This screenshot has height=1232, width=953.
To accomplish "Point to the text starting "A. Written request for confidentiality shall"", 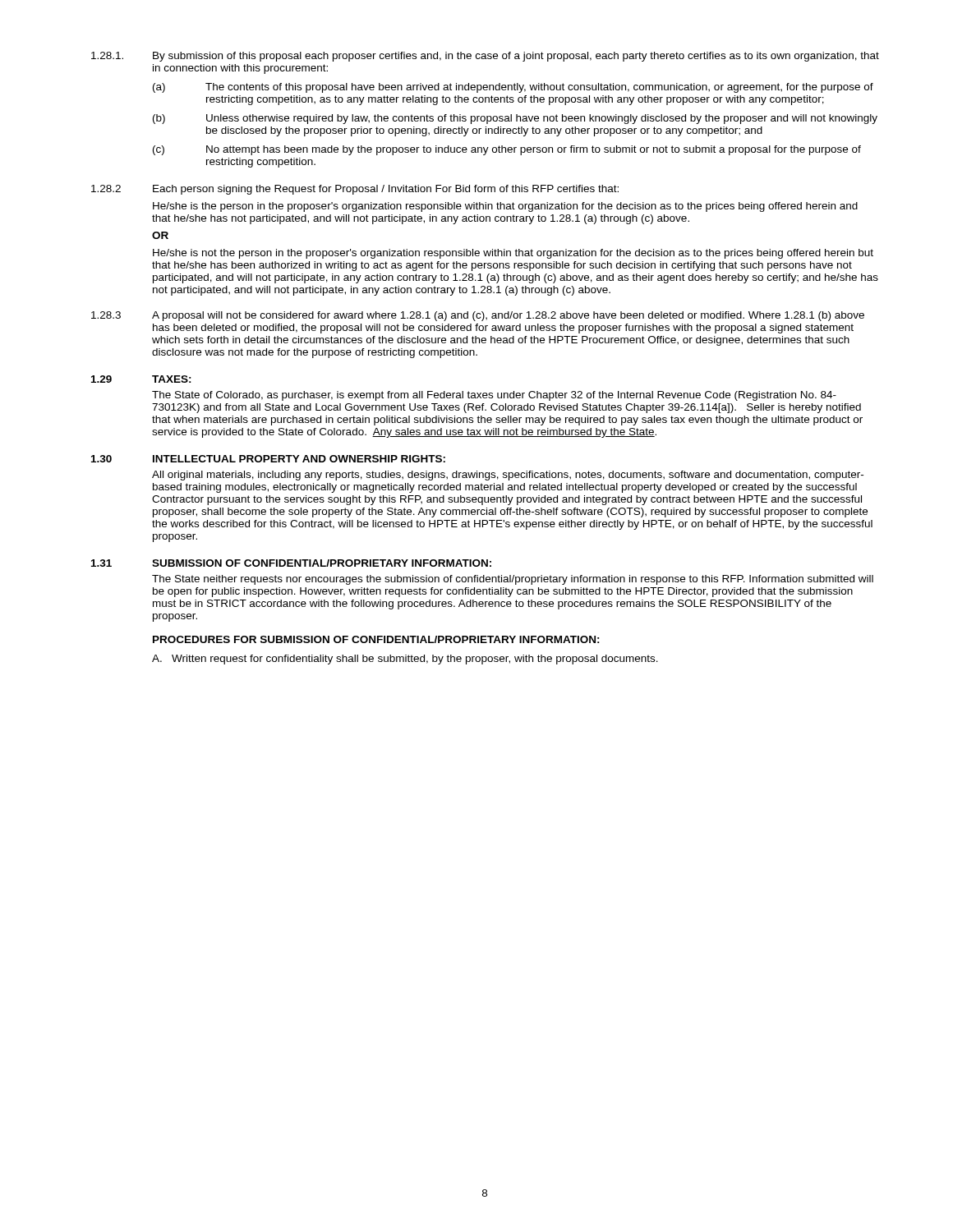I will point(405,658).
